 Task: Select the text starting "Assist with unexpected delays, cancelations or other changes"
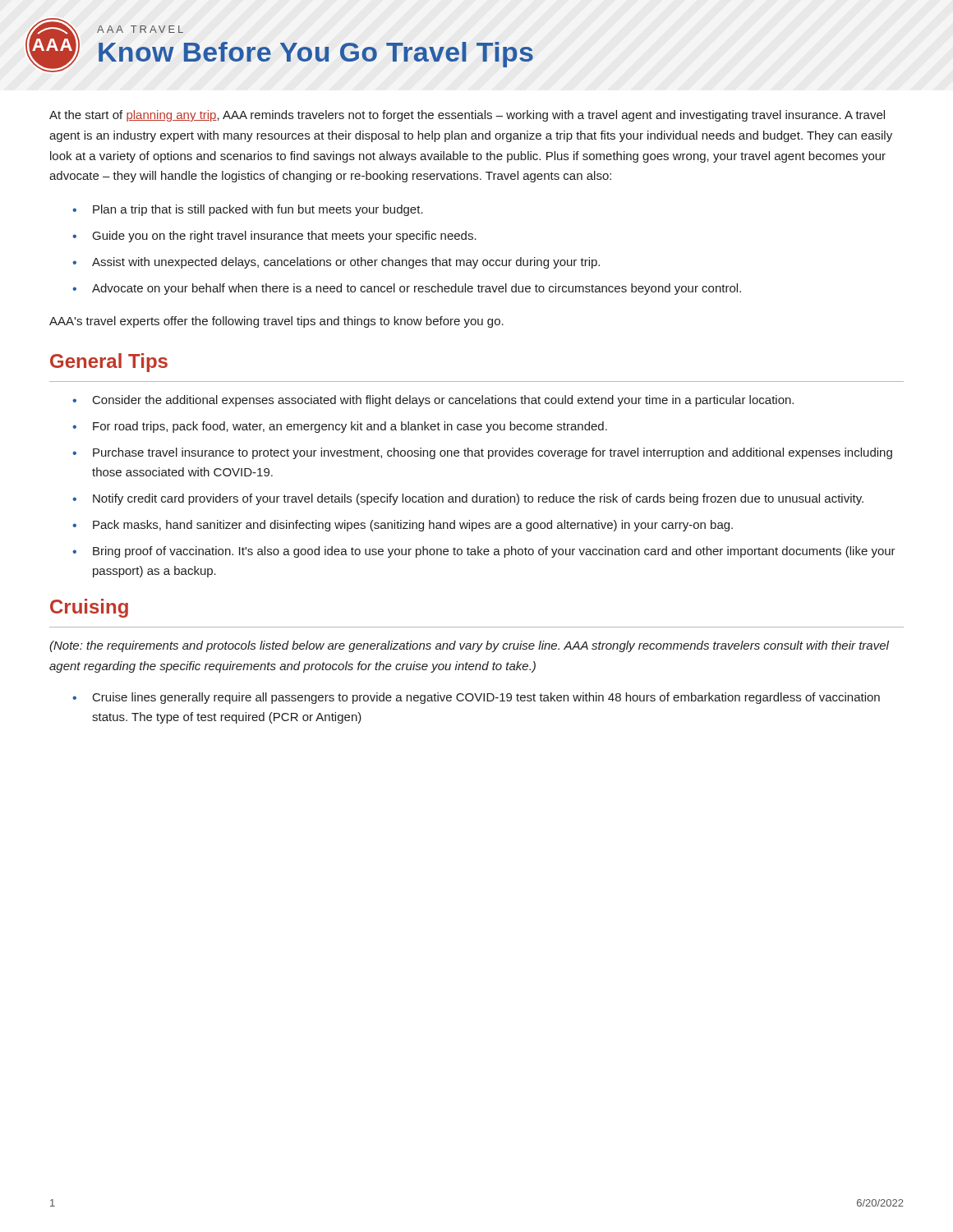point(347,262)
